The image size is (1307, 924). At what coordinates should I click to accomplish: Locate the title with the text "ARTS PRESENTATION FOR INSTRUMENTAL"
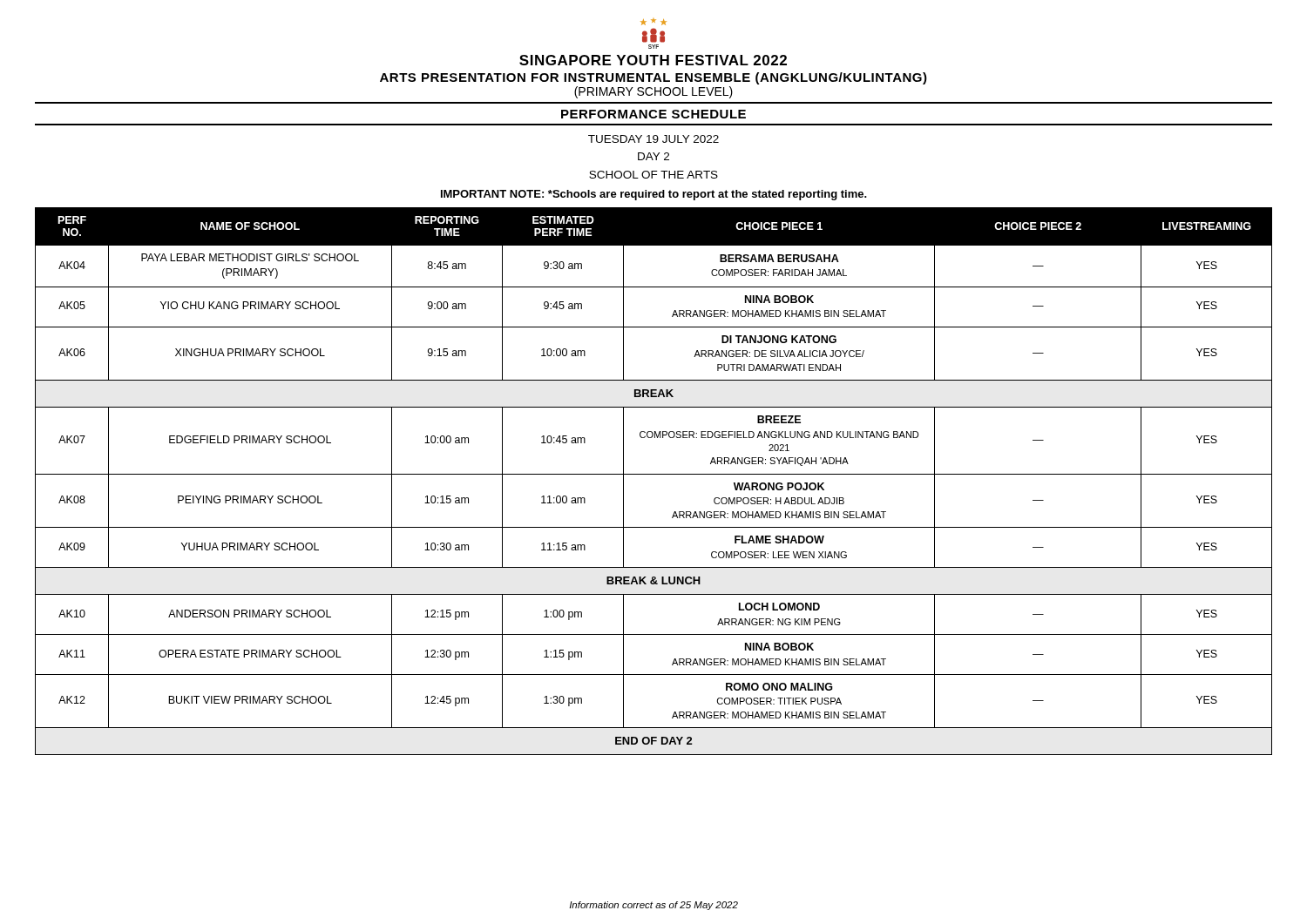click(654, 77)
